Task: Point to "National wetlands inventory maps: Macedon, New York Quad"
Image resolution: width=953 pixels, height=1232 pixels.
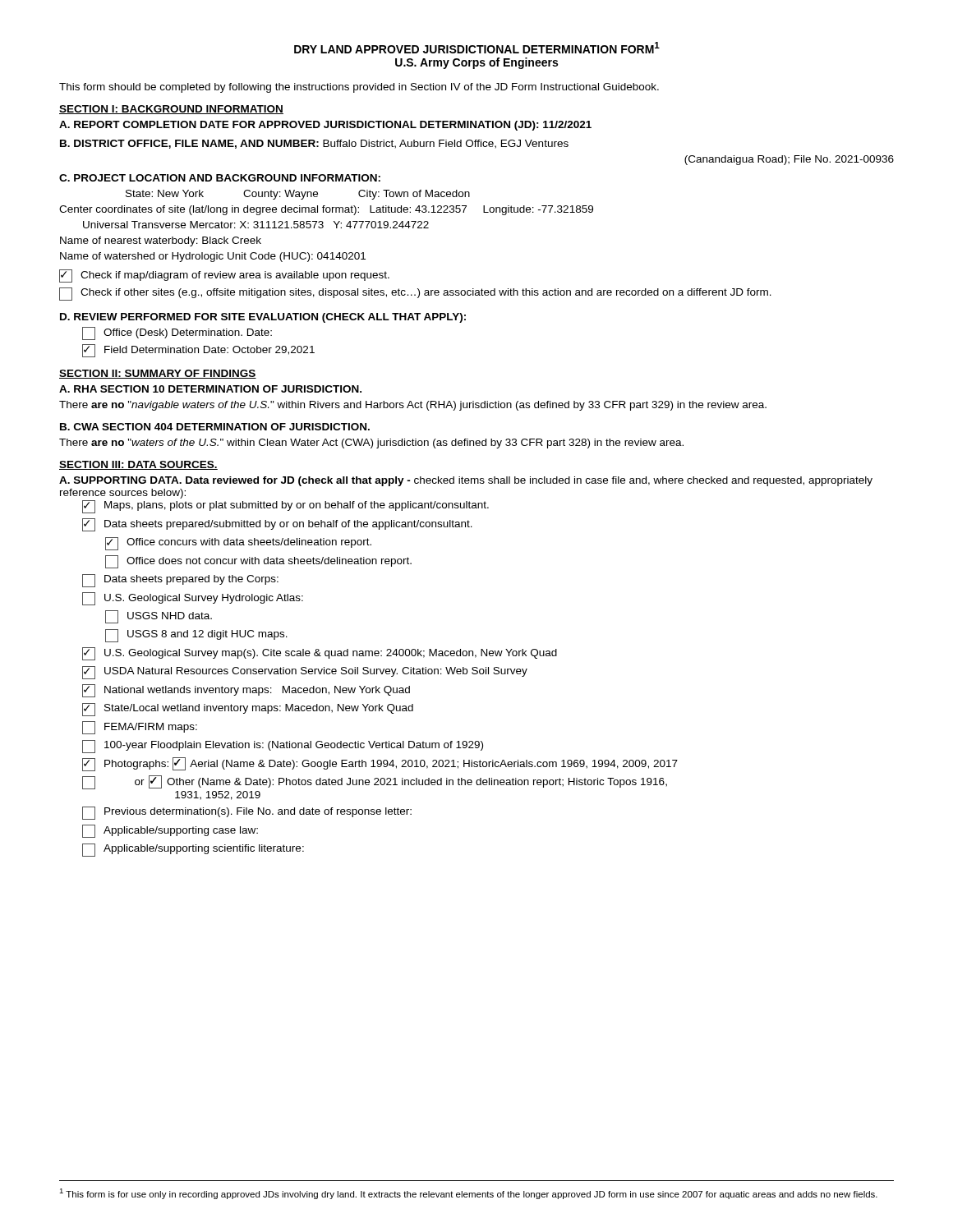Action: tap(246, 690)
